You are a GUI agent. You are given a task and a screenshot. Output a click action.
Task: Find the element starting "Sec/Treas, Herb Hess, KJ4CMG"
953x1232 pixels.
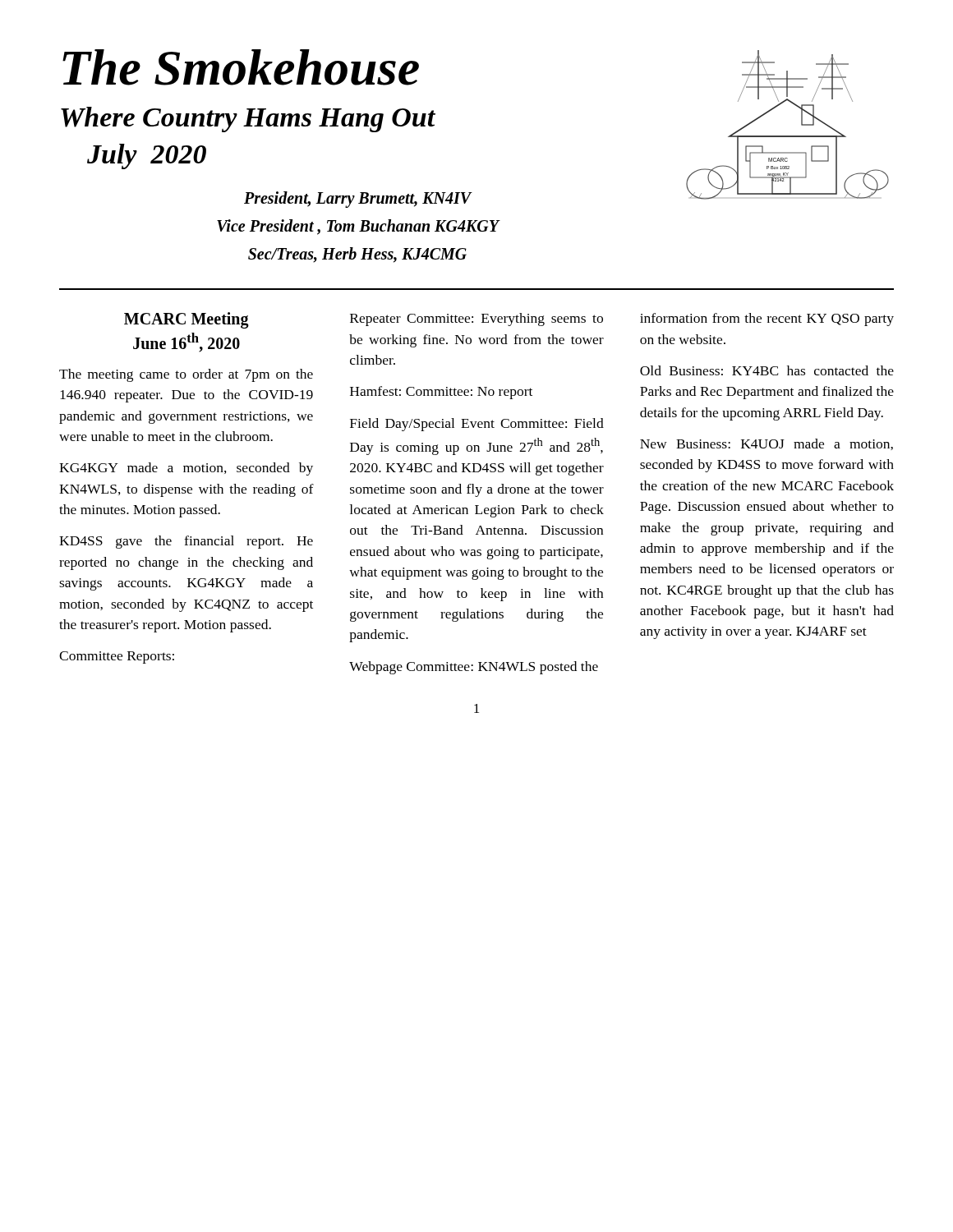tap(357, 254)
